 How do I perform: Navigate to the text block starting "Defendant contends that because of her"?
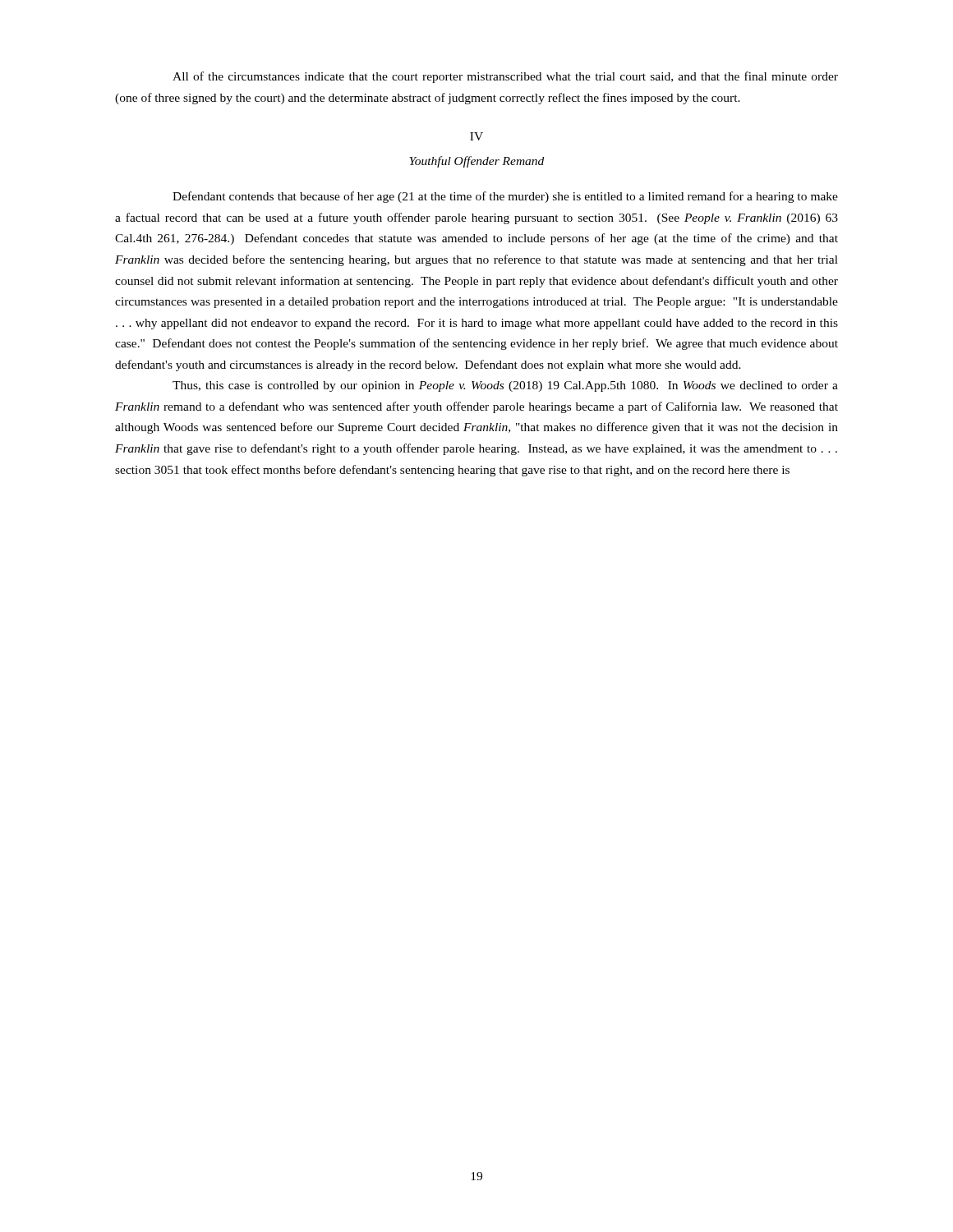point(476,280)
